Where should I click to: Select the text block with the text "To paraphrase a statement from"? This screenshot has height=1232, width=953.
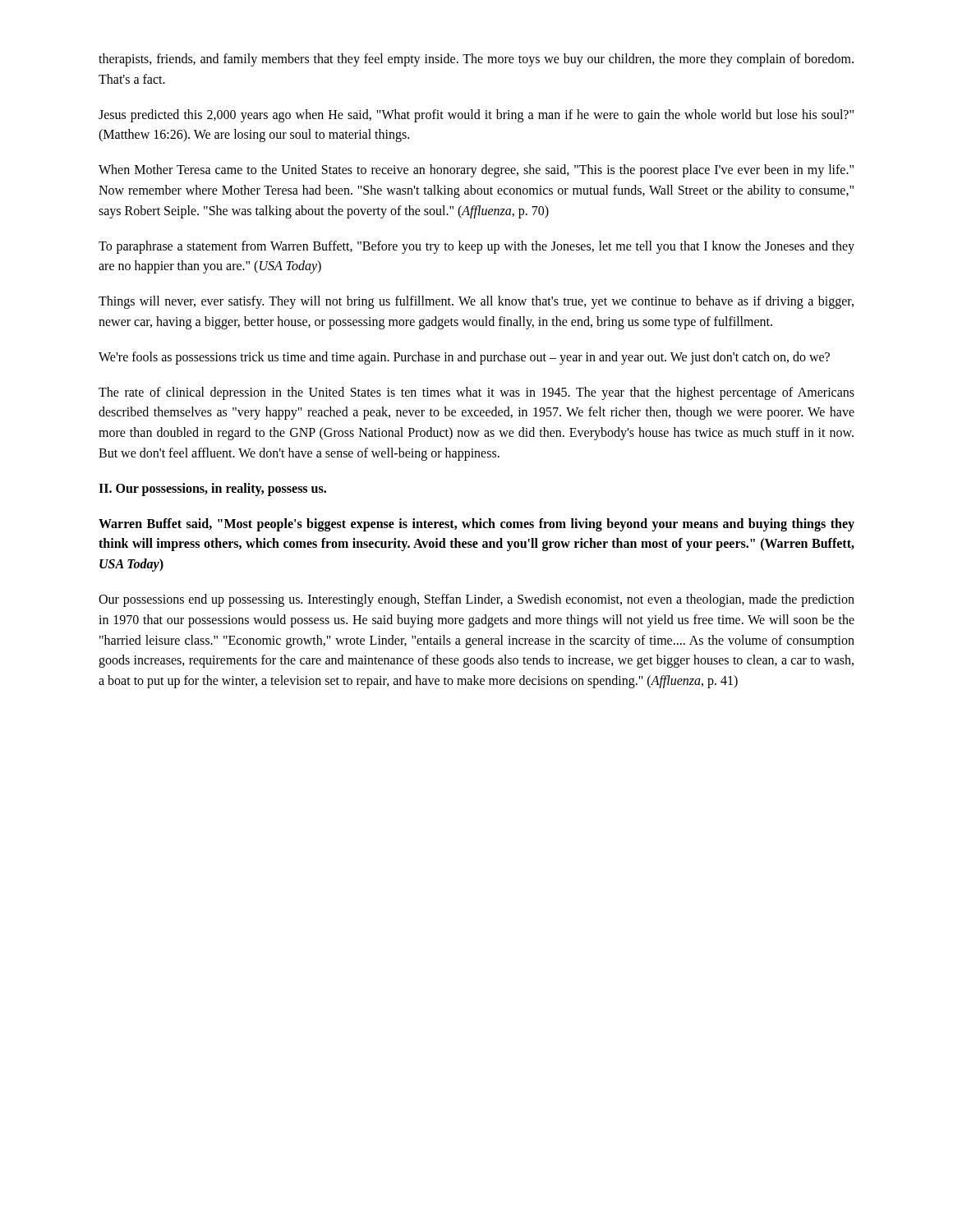476,256
